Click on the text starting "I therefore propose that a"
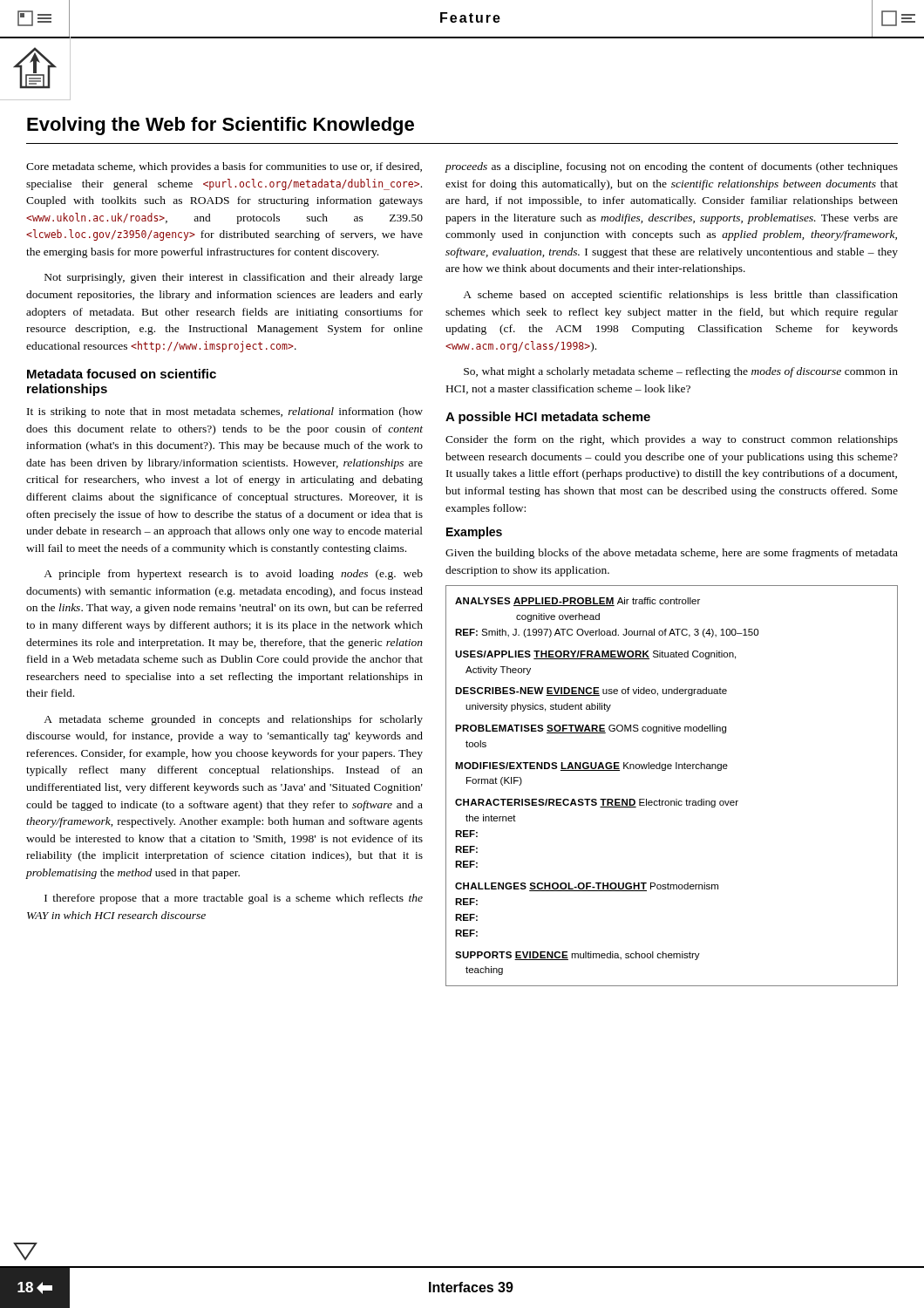Viewport: 924px width, 1308px height. pyautogui.click(x=224, y=907)
